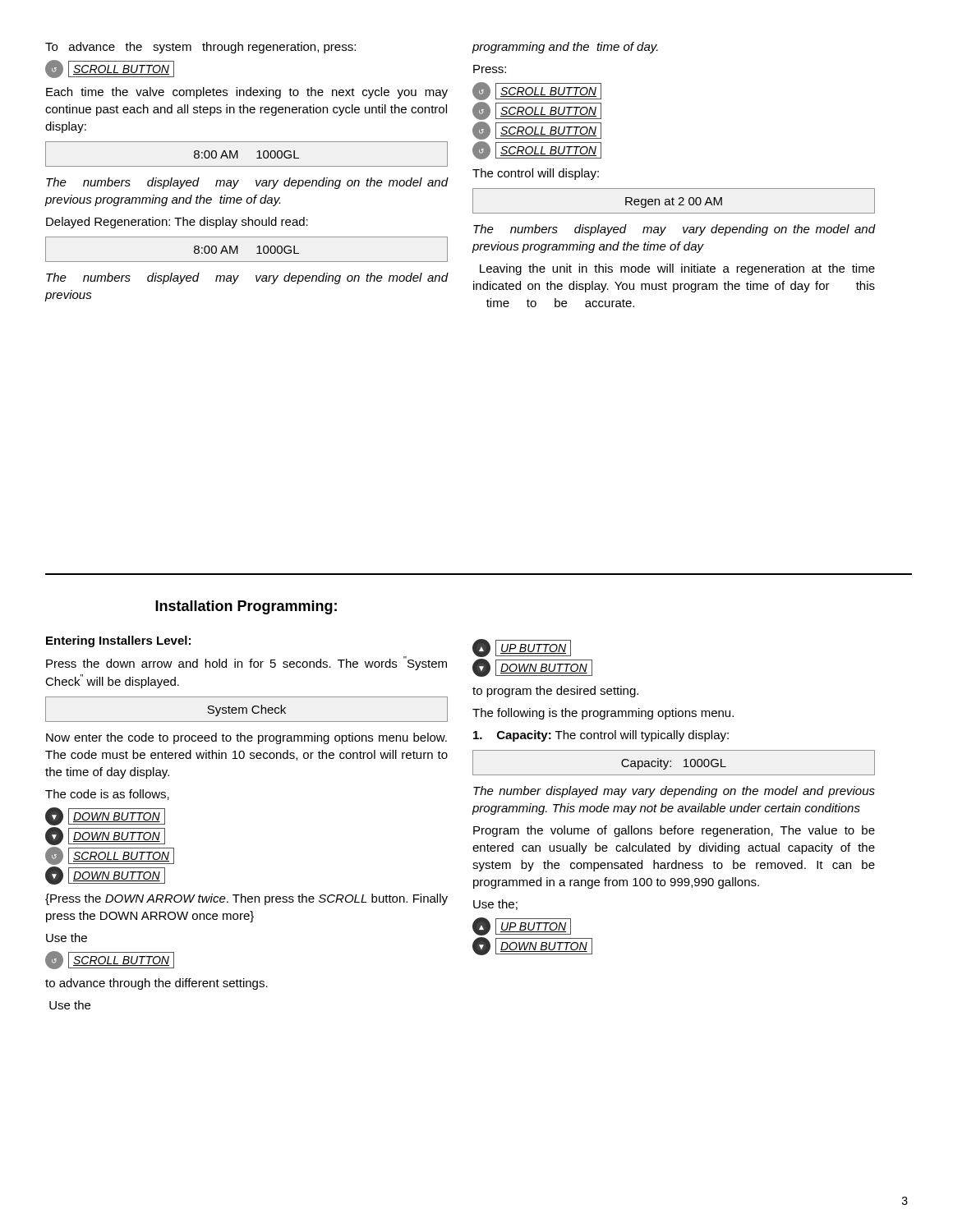The image size is (953, 1232).
Task: Locate the passage starting "The following is"
Action: pos(674,712)
